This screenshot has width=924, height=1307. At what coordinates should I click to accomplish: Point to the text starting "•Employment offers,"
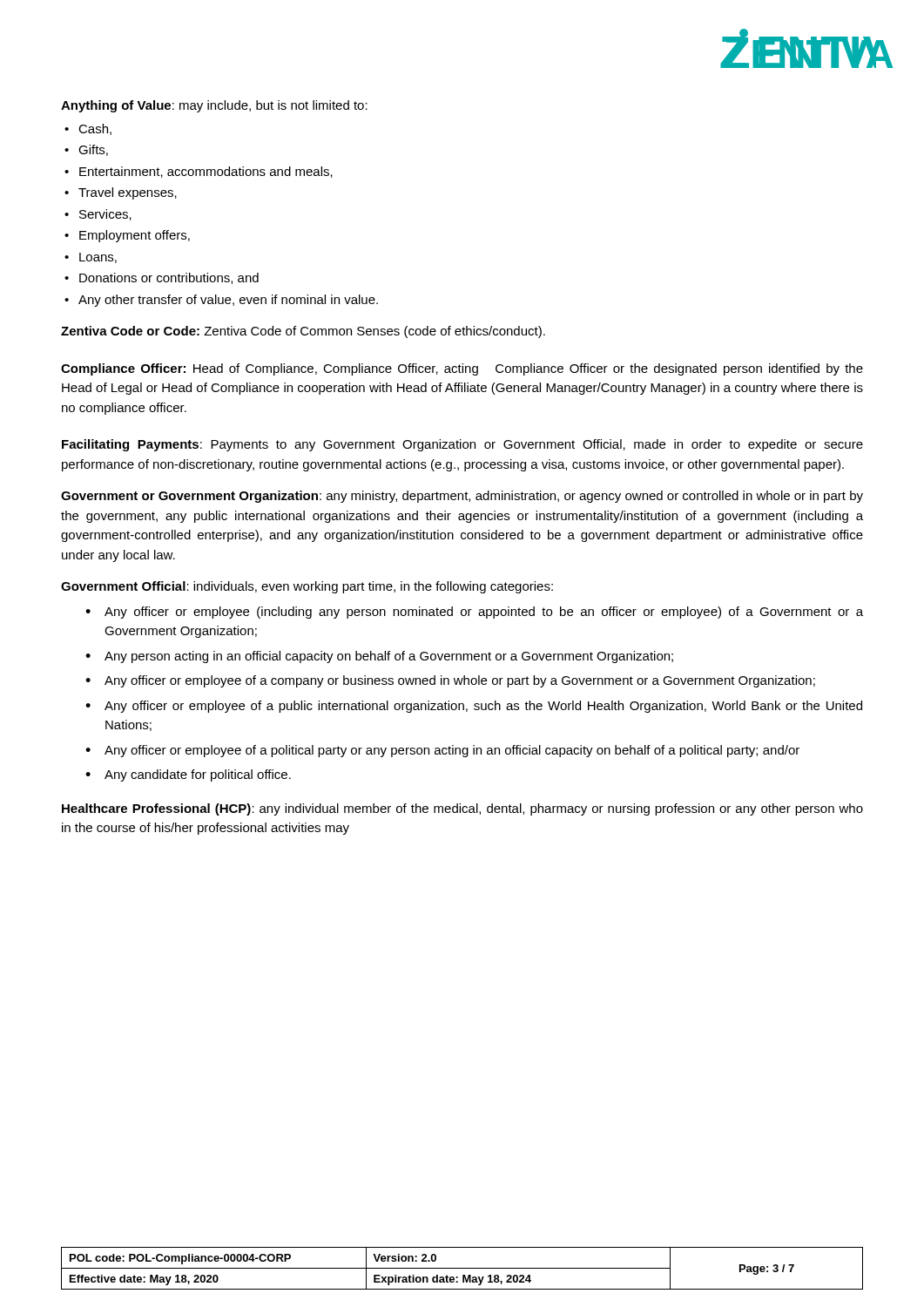[128, 236]
